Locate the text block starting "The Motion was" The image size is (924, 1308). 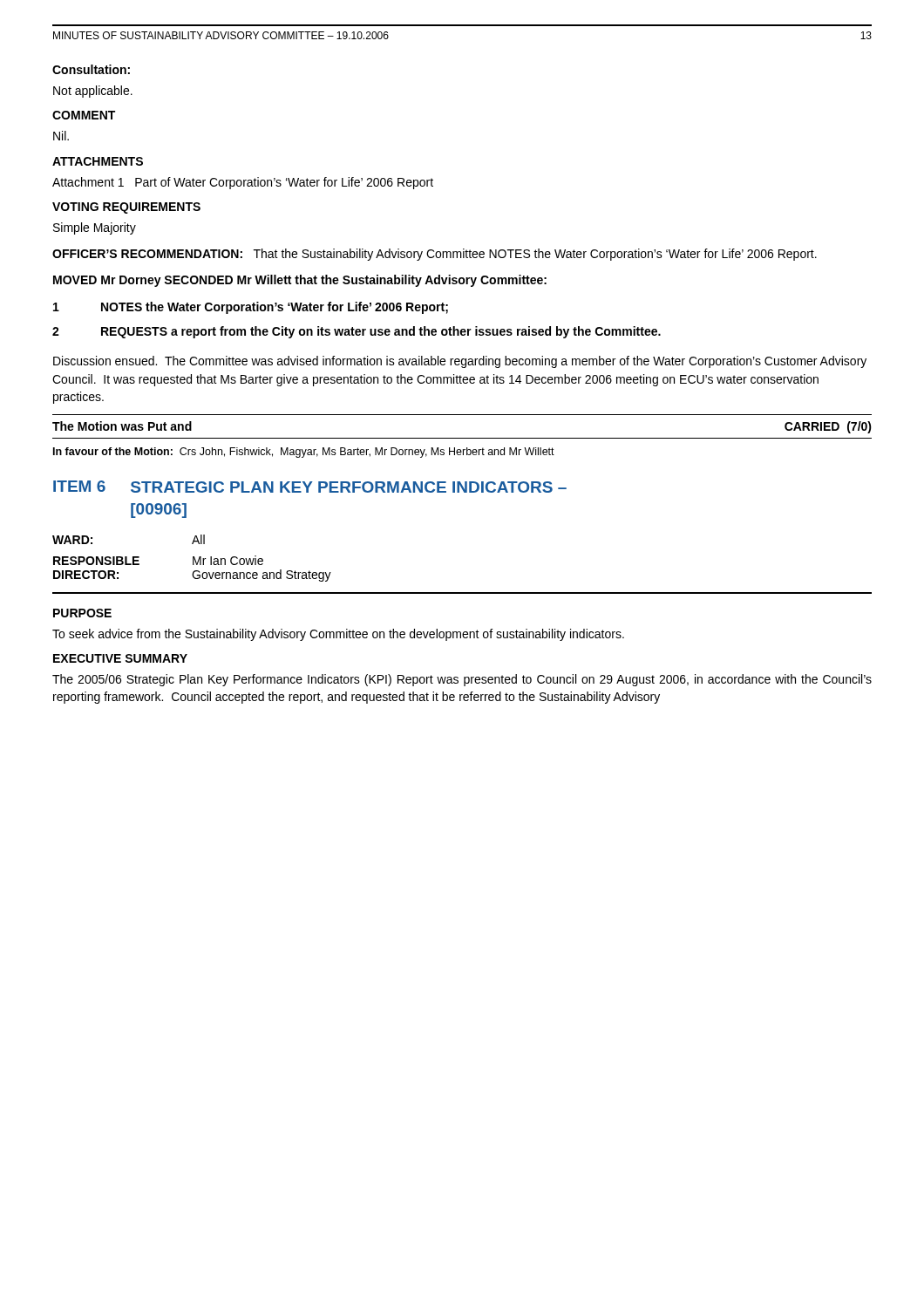tap(462, 427)
